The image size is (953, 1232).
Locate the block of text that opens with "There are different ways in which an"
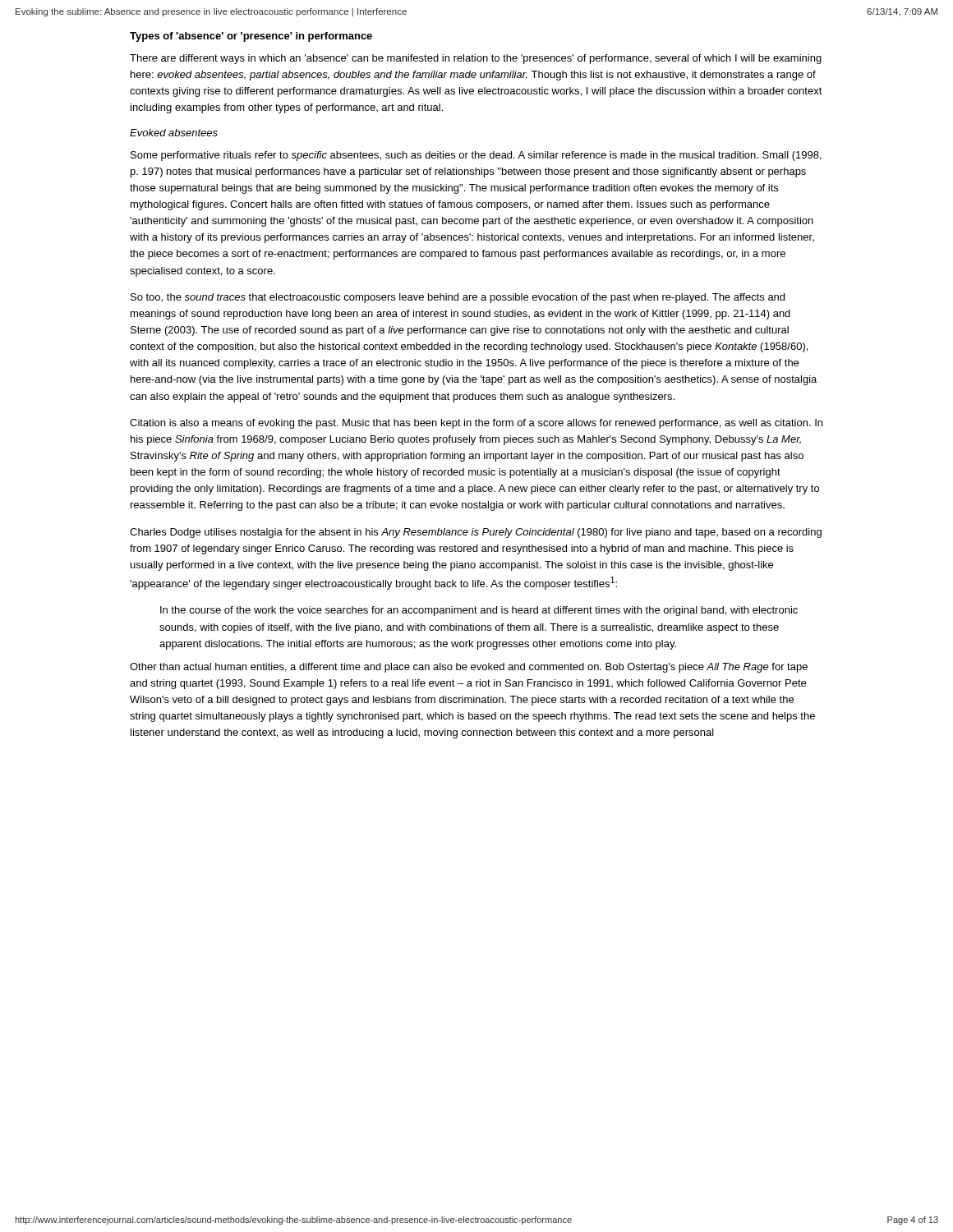(x=476, y=83)
